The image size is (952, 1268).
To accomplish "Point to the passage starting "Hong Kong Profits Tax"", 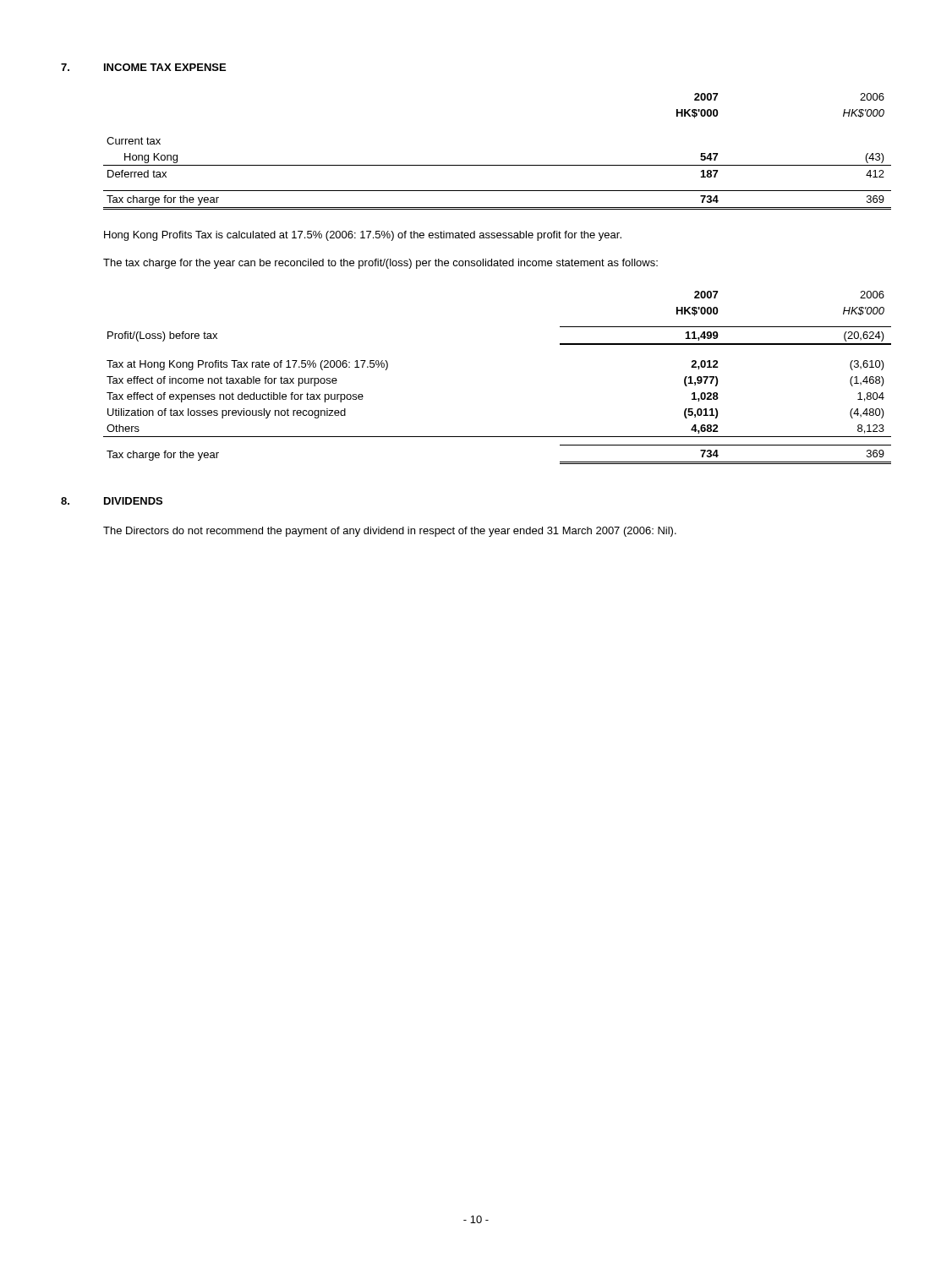I will [363, 234].
